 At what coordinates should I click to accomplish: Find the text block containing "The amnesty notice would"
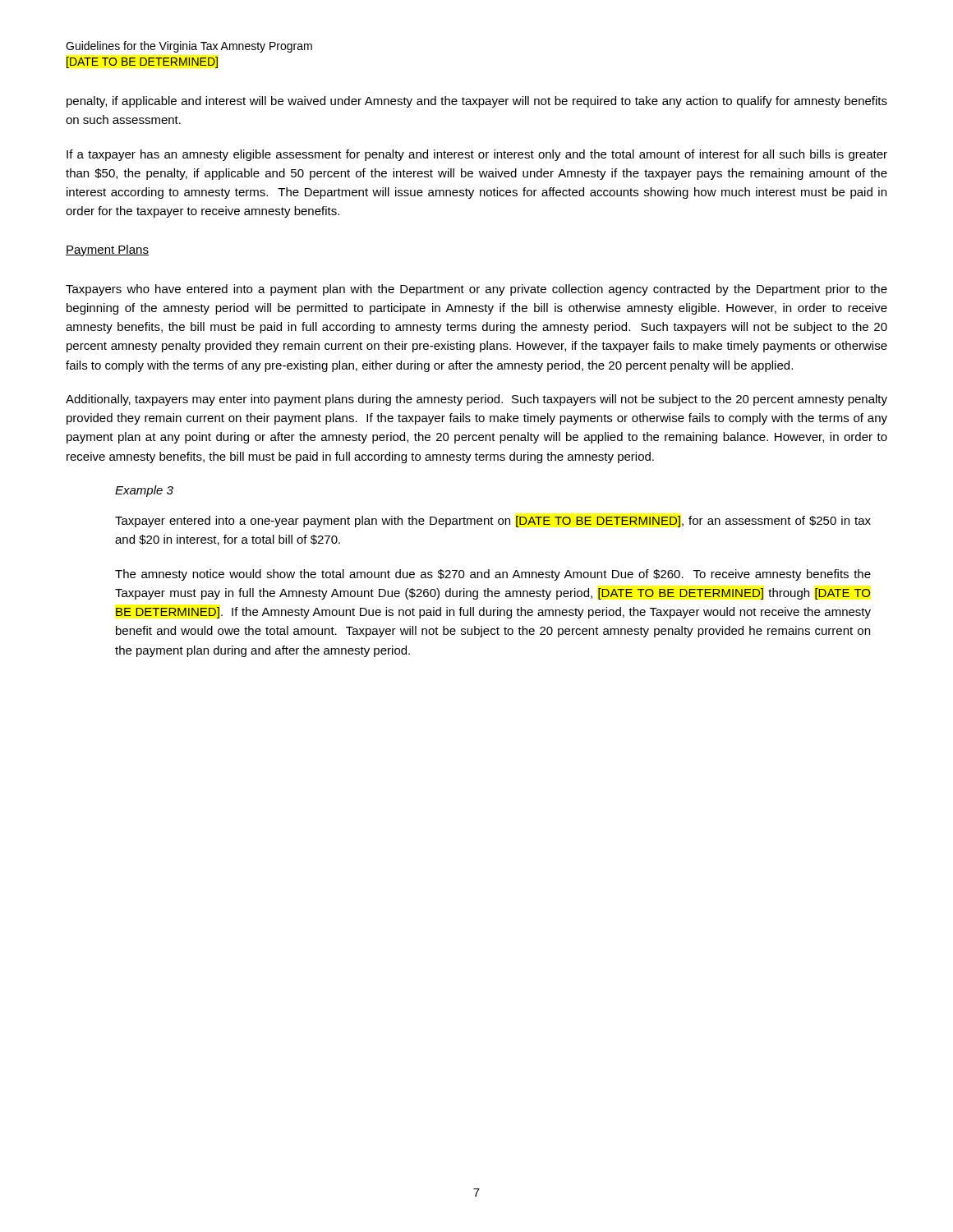493,612
